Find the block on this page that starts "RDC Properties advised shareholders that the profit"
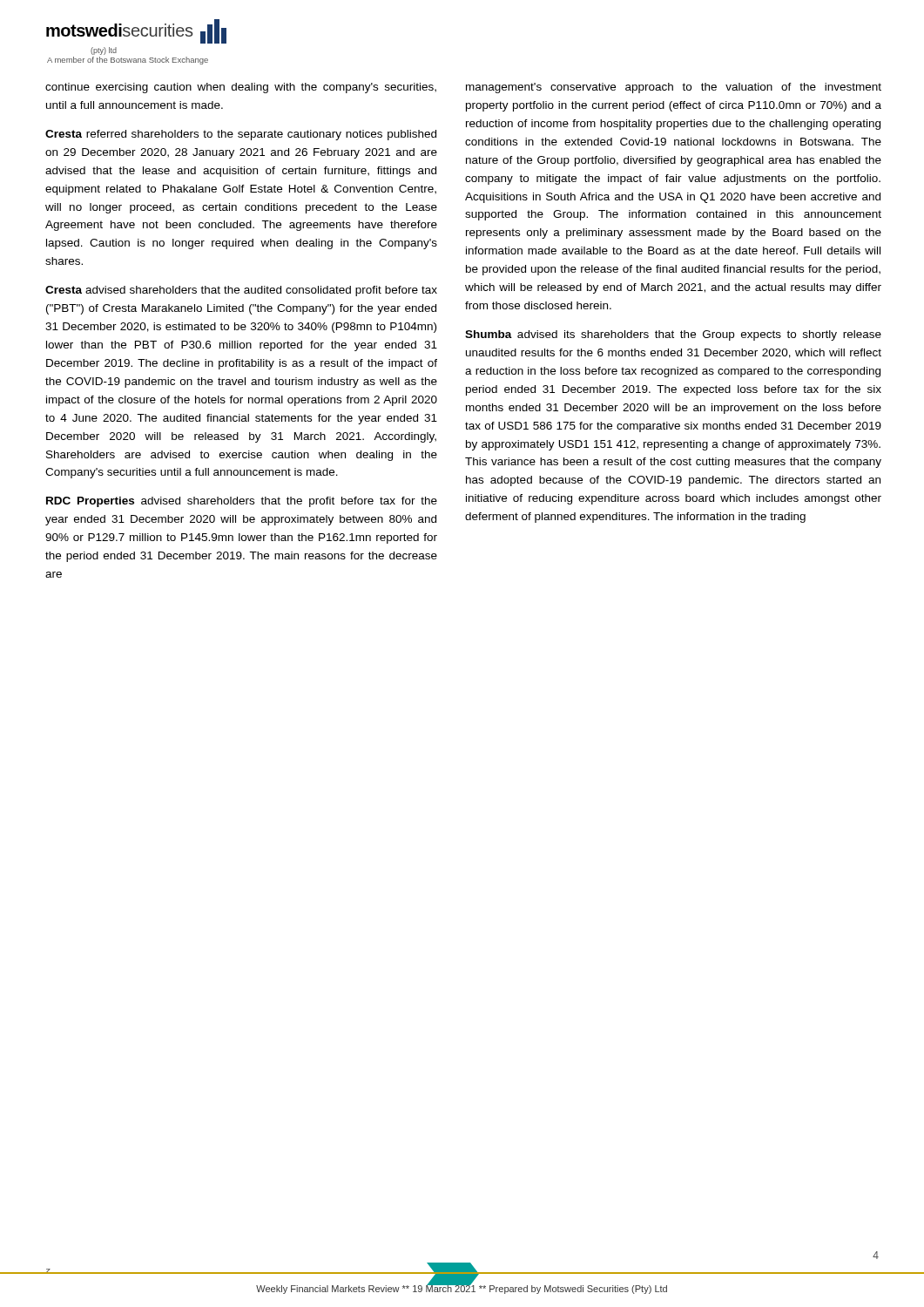This screenshot has height=1307, width=924. [241, 538]
